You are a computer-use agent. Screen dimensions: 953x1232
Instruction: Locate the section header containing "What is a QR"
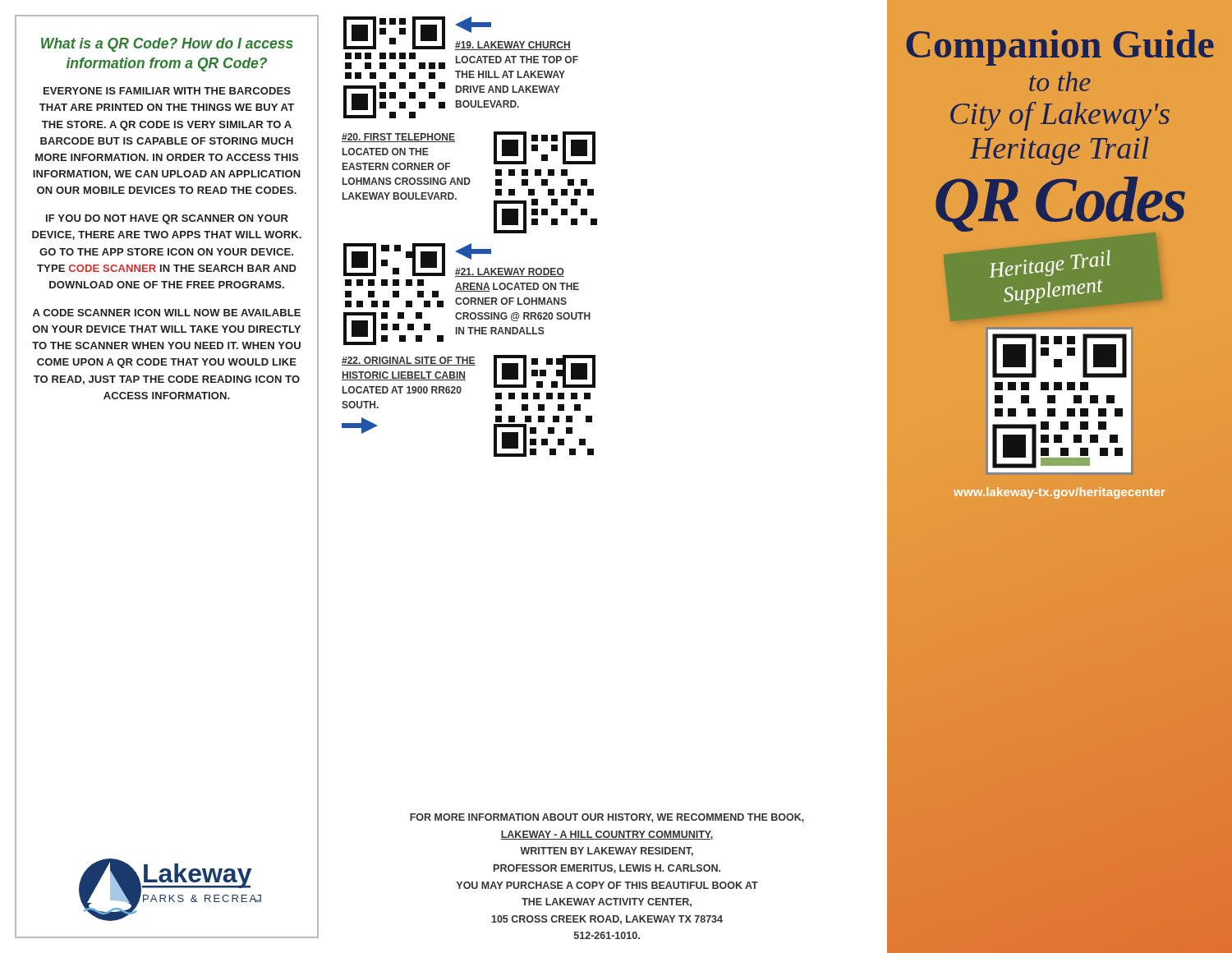[x=167, y=53]
